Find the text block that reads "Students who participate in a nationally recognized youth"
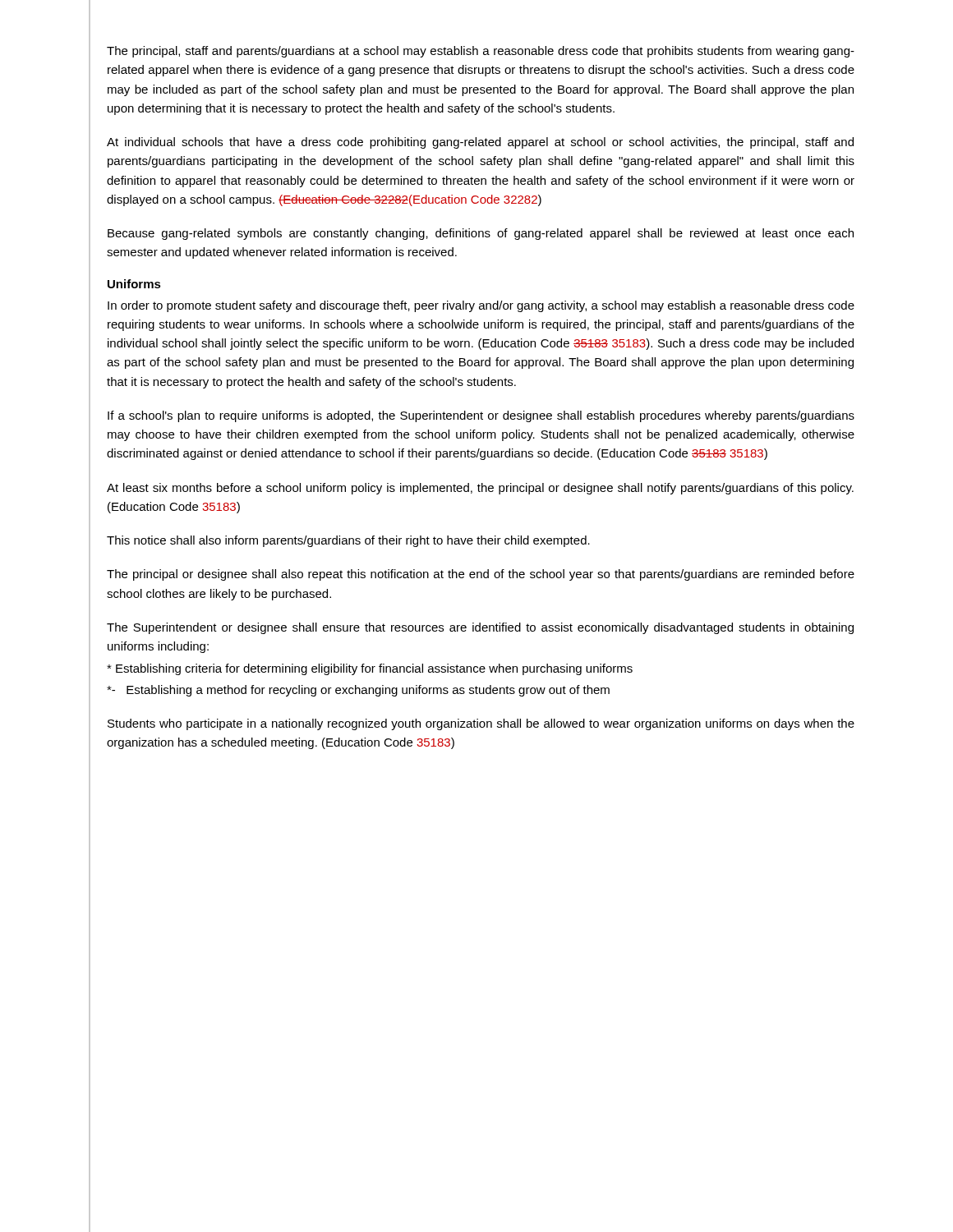 (481, 733)
